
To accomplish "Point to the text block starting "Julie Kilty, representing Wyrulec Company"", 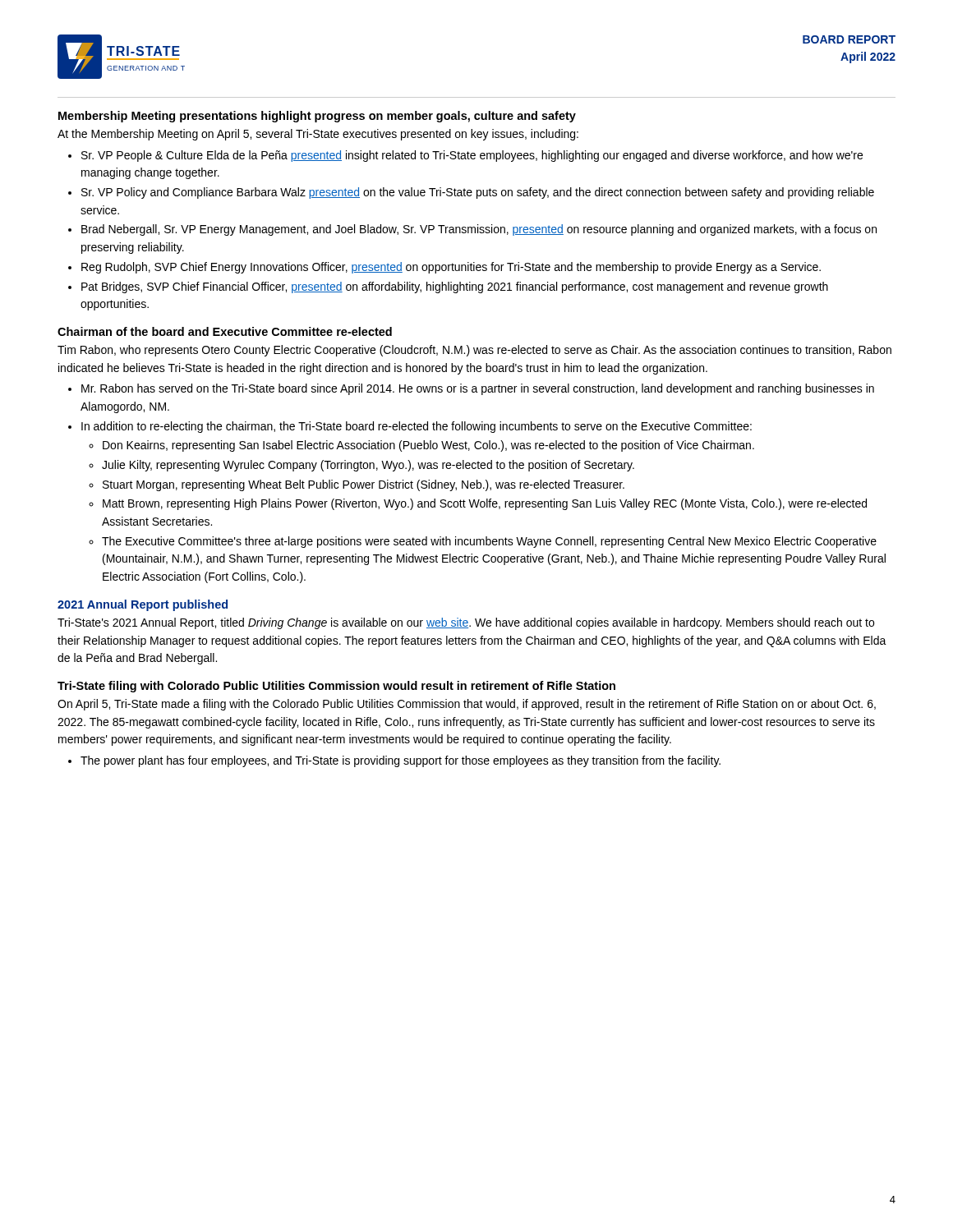I will point(368,465).
